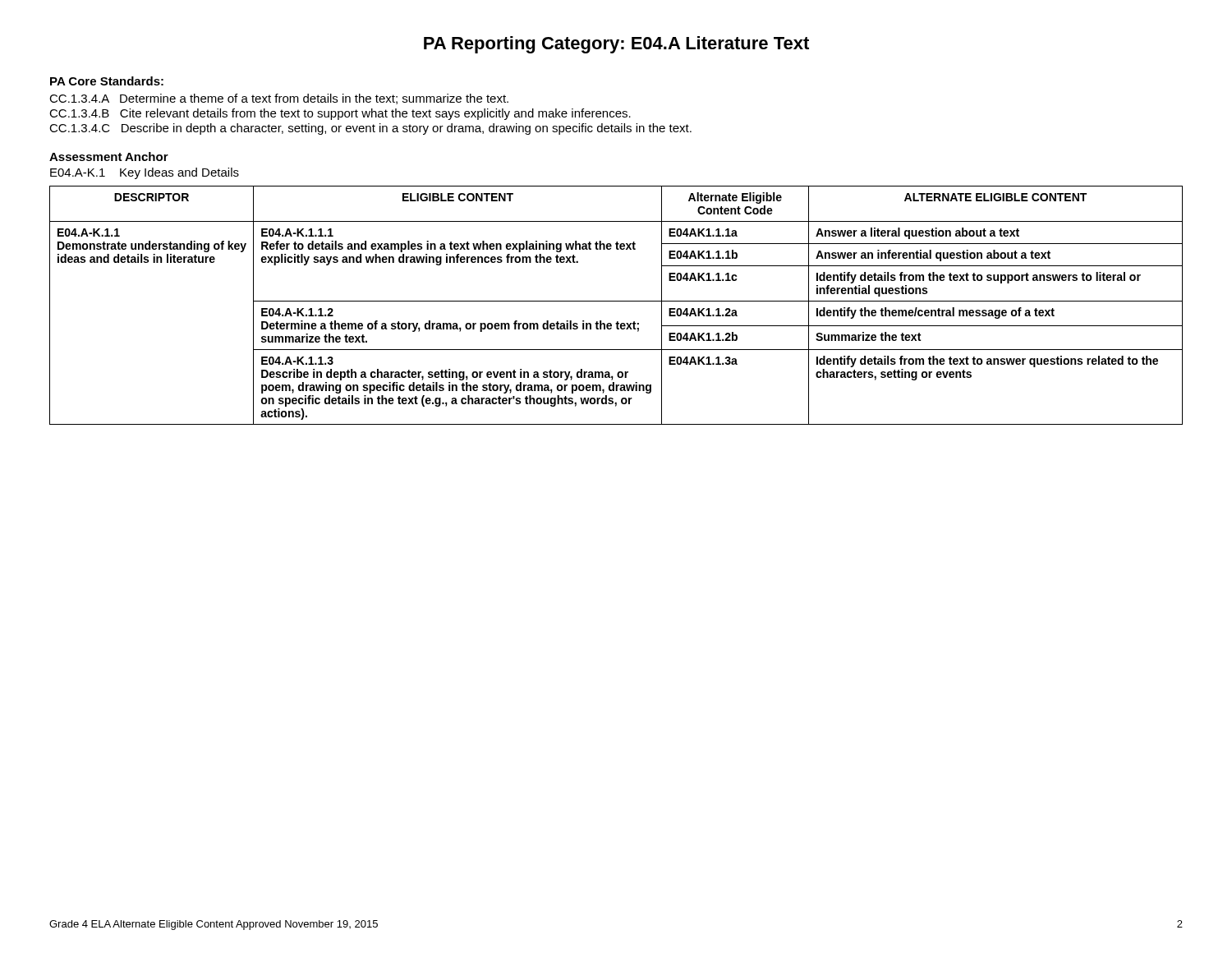Locate the text "PA Reporting Category: E04.A Literature Text"
Viewport: 1232px width, 953px height.
click(x=616, y=44)
